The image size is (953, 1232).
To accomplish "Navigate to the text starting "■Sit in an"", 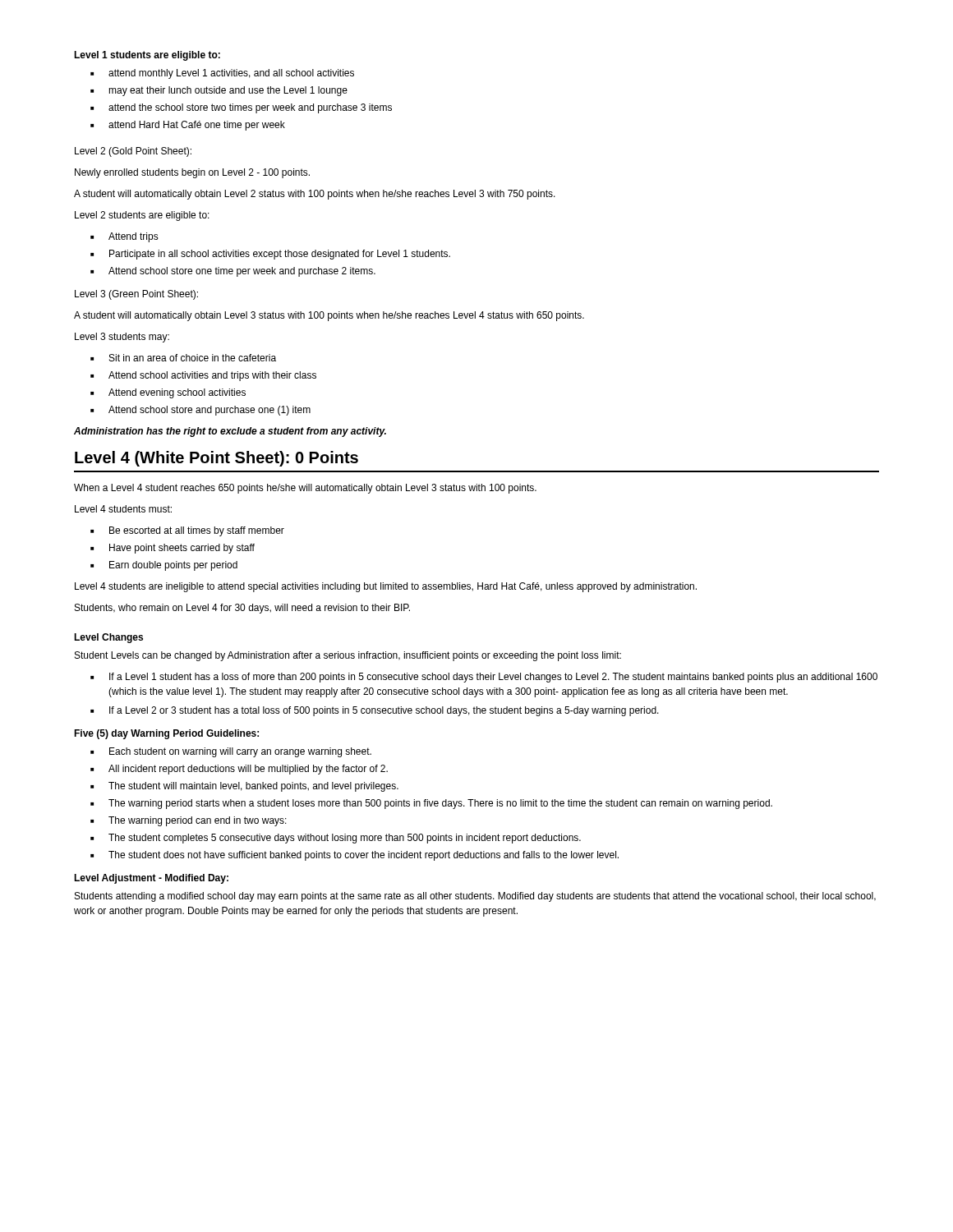I will click(183, 358).
